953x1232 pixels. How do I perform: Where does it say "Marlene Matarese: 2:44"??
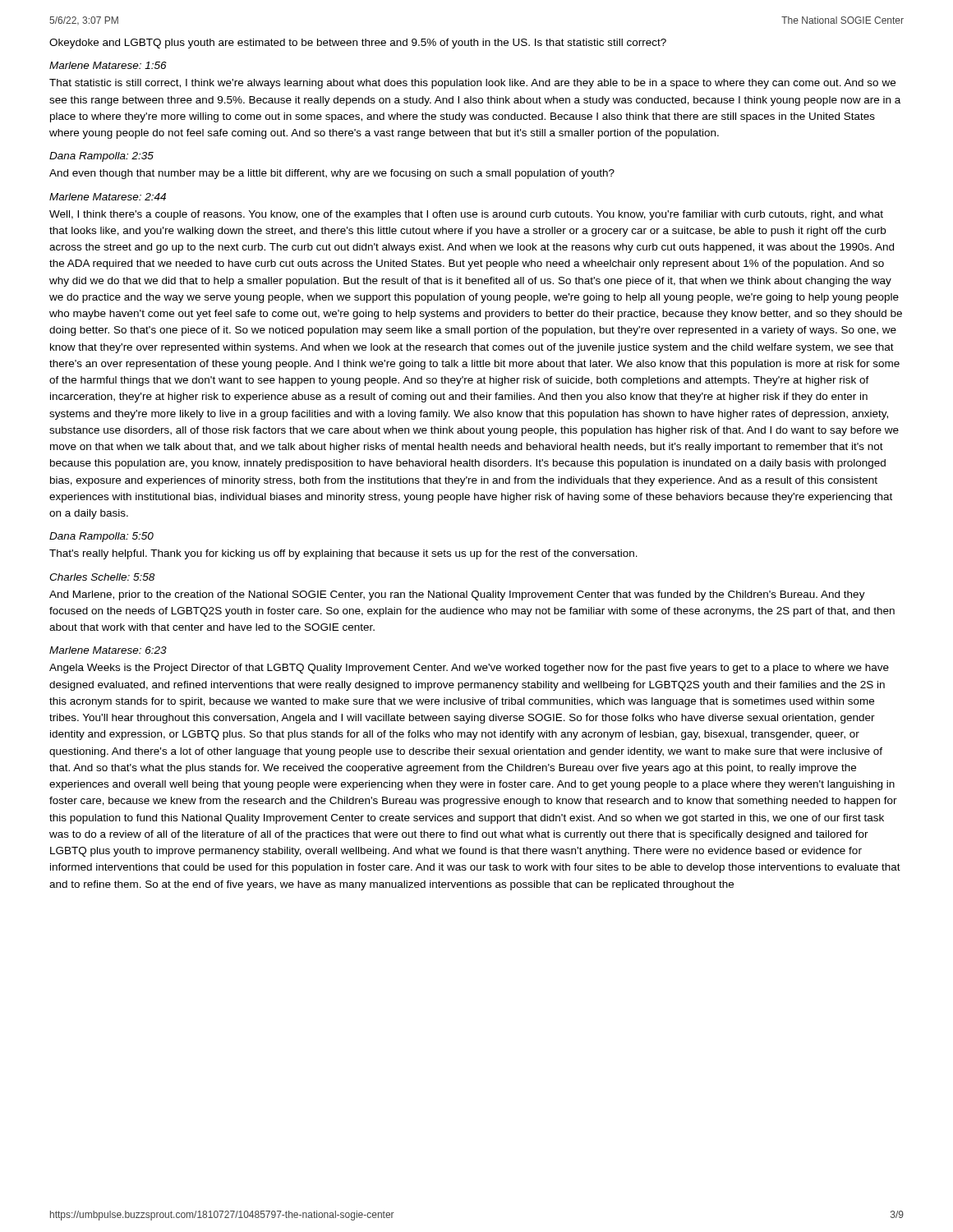[108, 196]
